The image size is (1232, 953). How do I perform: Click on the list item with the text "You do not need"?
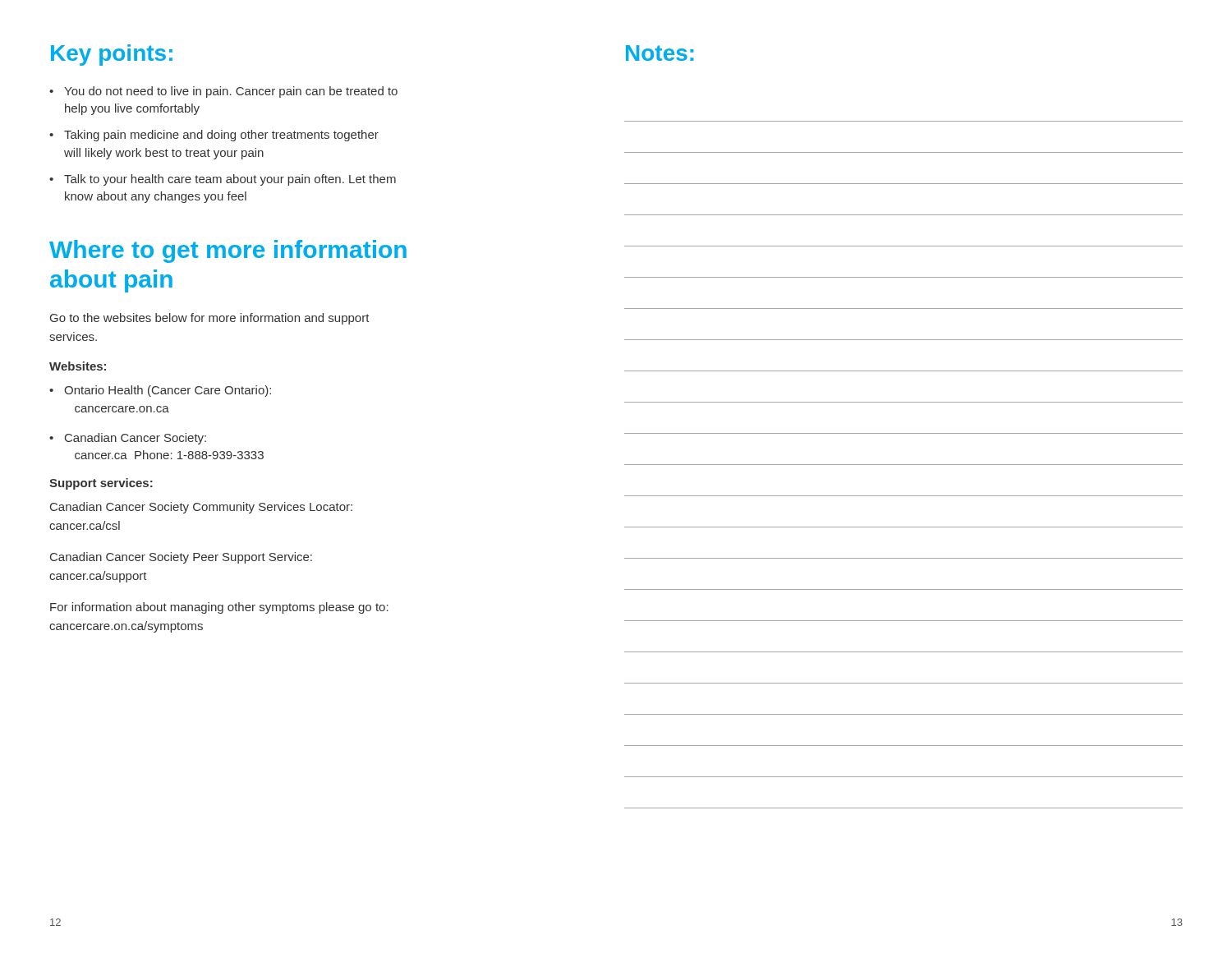point(283,100)
